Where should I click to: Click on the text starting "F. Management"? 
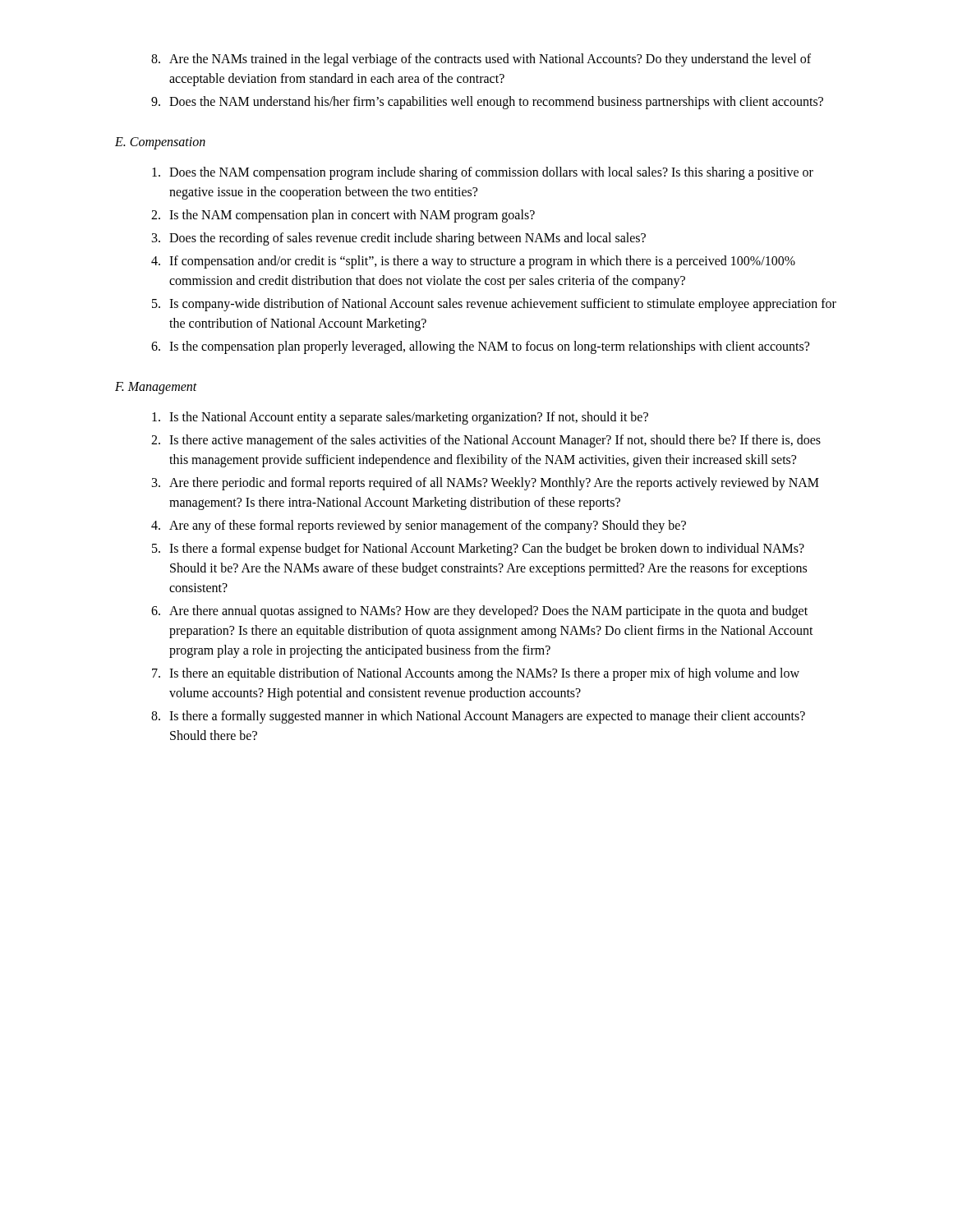156,386
